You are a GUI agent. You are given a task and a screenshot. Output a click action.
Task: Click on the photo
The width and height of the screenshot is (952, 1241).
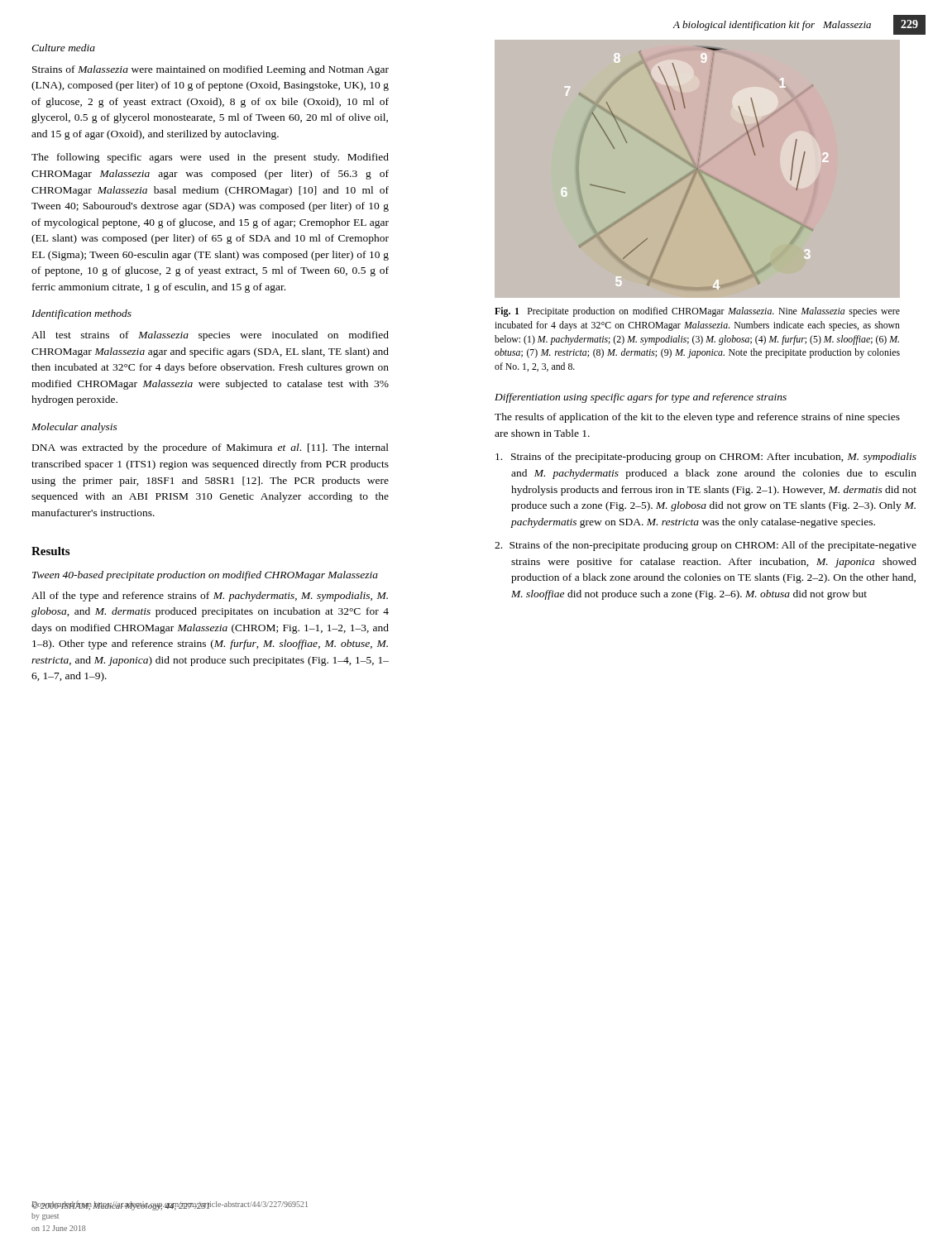click(697, 169)
